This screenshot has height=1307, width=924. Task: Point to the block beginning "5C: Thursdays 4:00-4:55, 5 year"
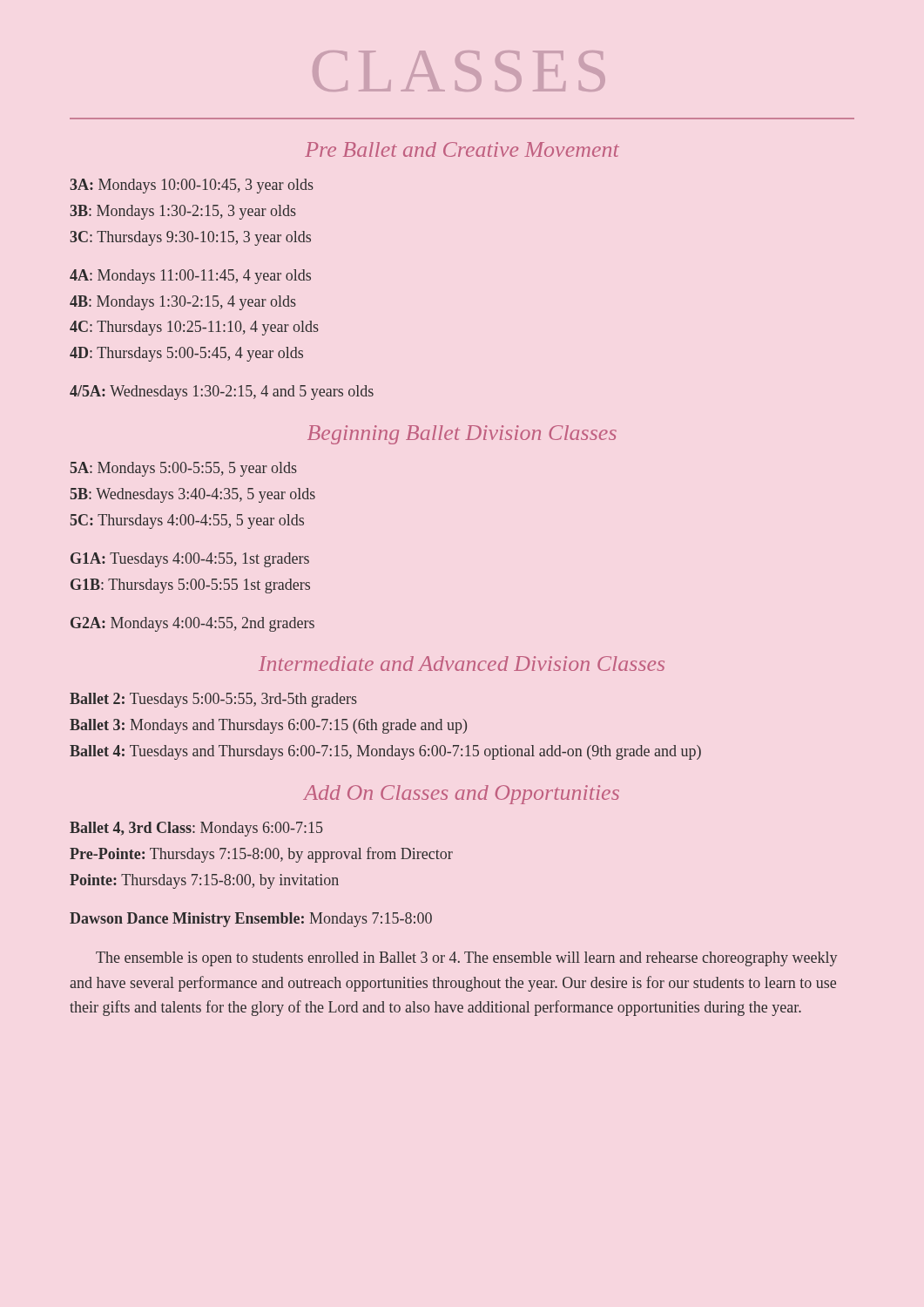point(187,520)
